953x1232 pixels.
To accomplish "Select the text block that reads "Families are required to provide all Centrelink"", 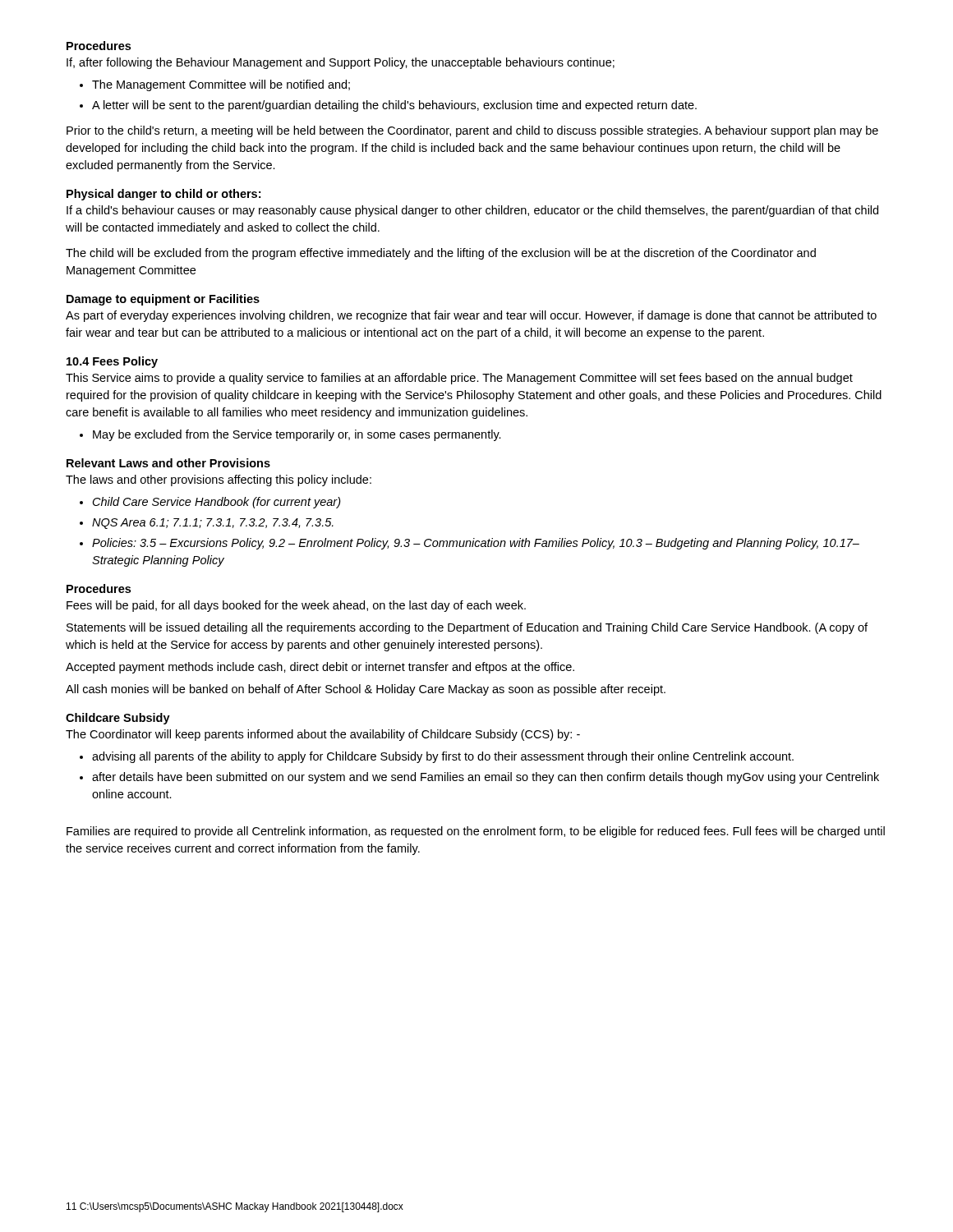I will (x=476, y=840).
